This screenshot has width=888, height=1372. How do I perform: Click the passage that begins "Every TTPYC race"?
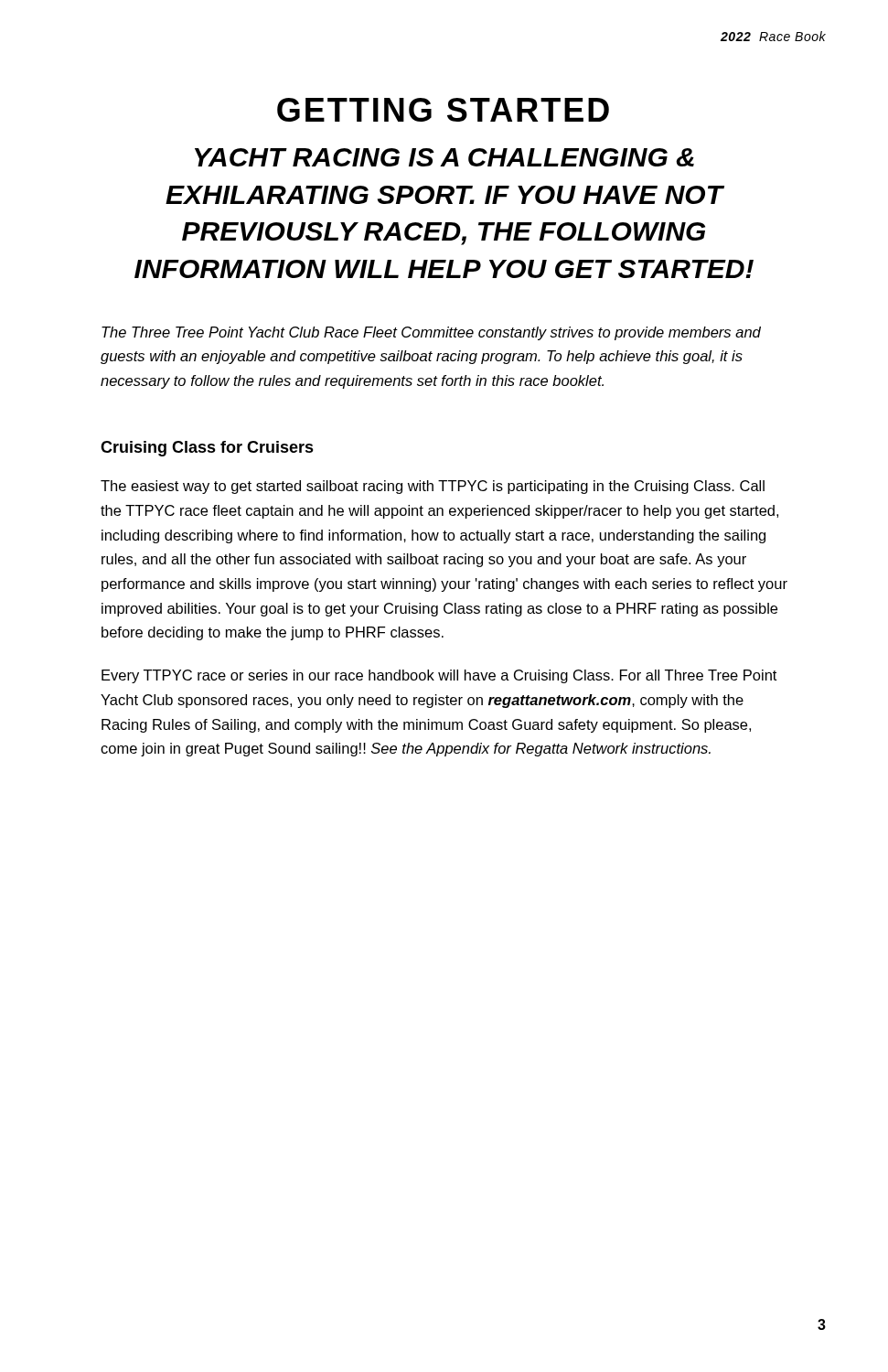click(439, 712)
